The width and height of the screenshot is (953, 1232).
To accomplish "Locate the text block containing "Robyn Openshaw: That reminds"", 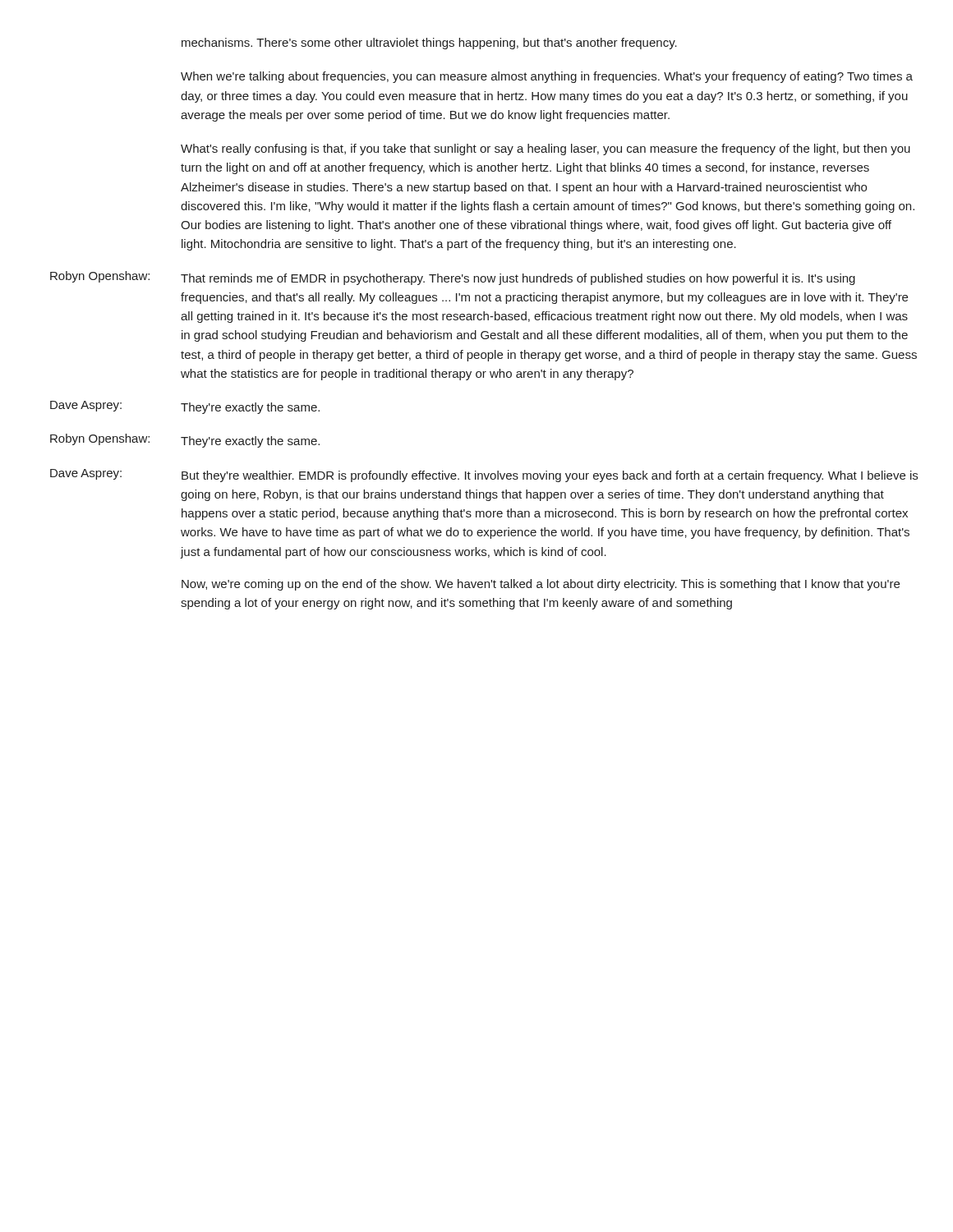I will click(x=485, y=325).
